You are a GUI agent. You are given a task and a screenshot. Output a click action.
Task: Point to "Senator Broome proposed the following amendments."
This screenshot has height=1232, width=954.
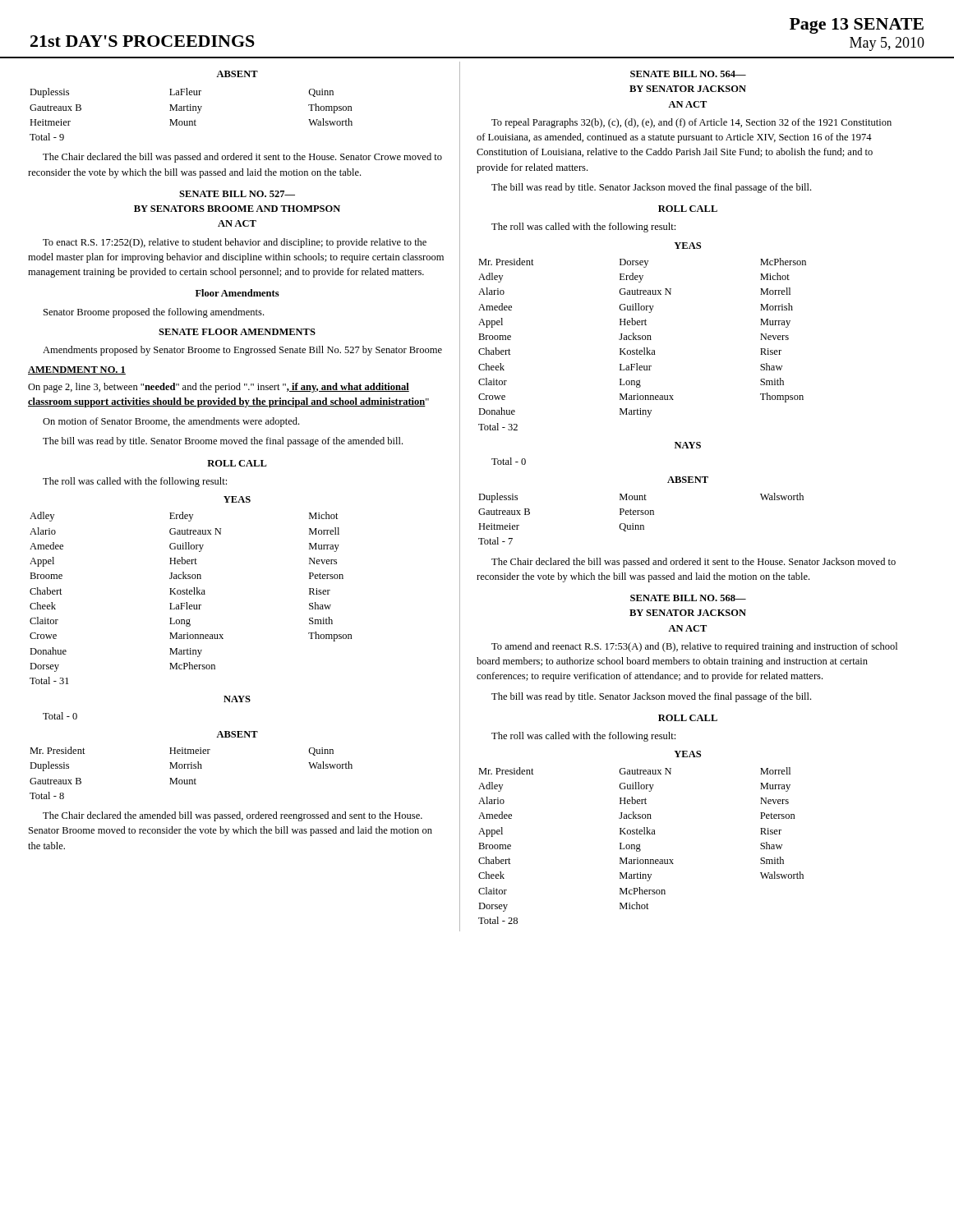154,312
